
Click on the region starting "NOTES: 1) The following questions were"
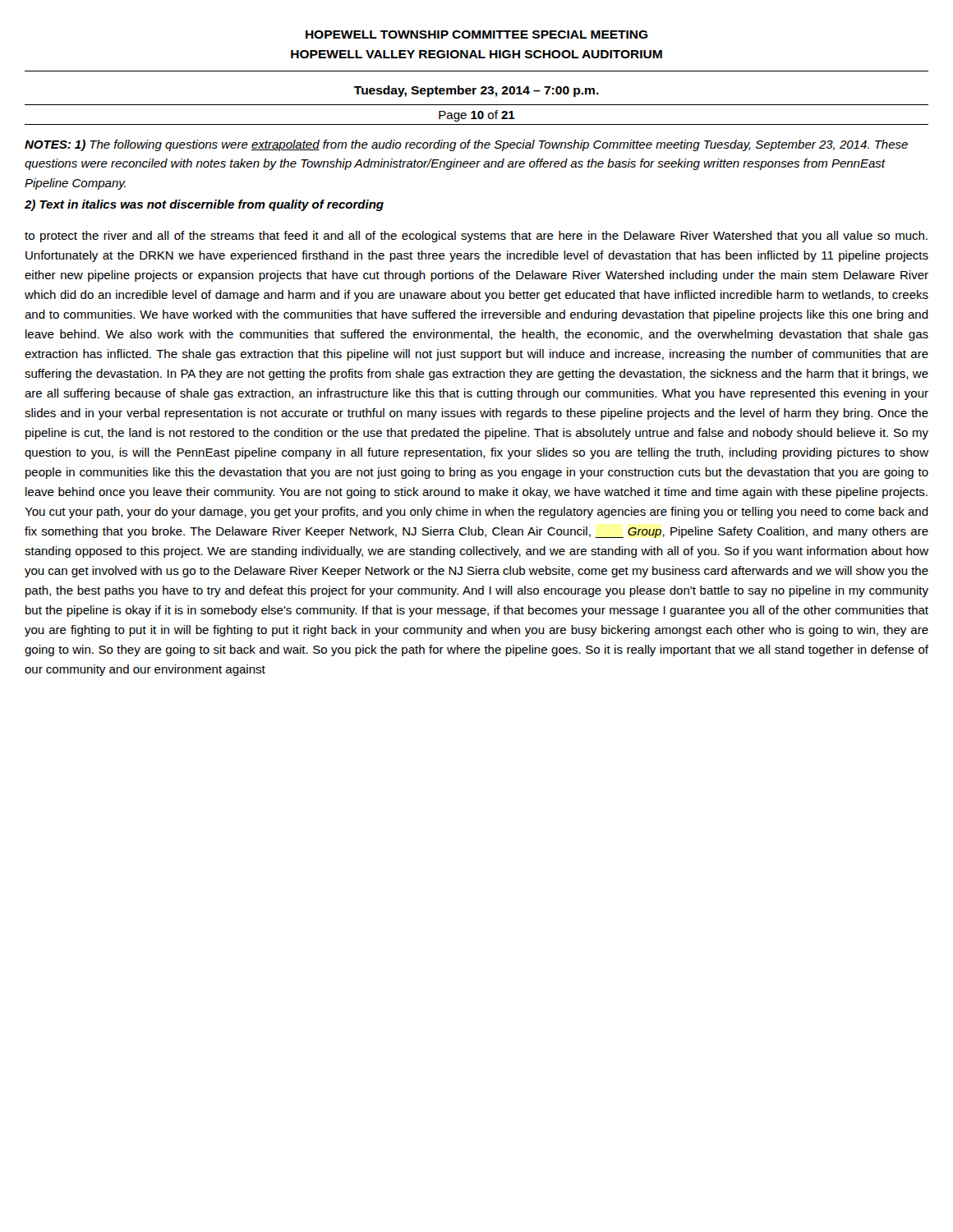tap(466, 163)
